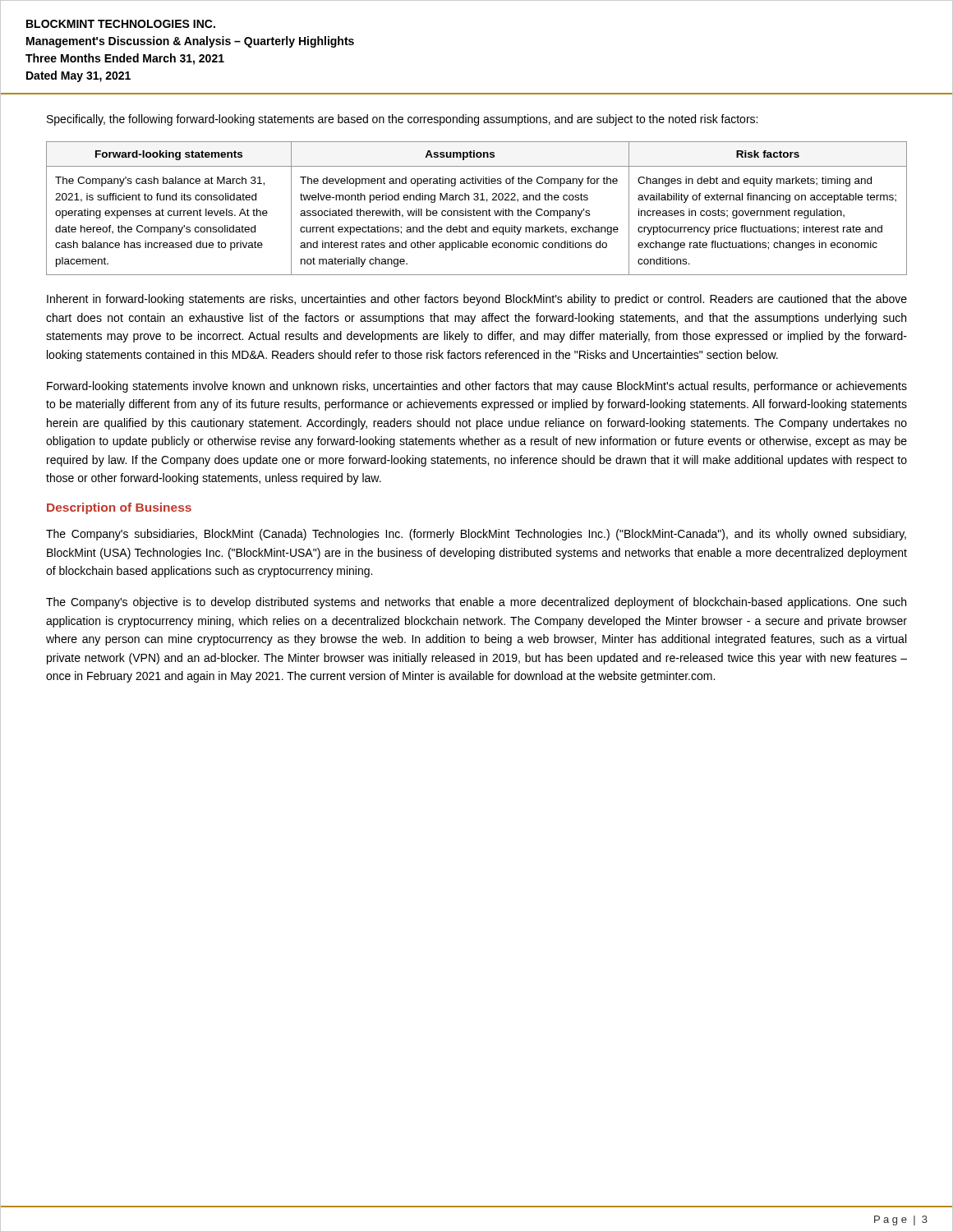This screenshot has height=1232, width=953.
Task: Find the block starting "Description of Business"
Action: pyautogui.click(x=119, y=507)
